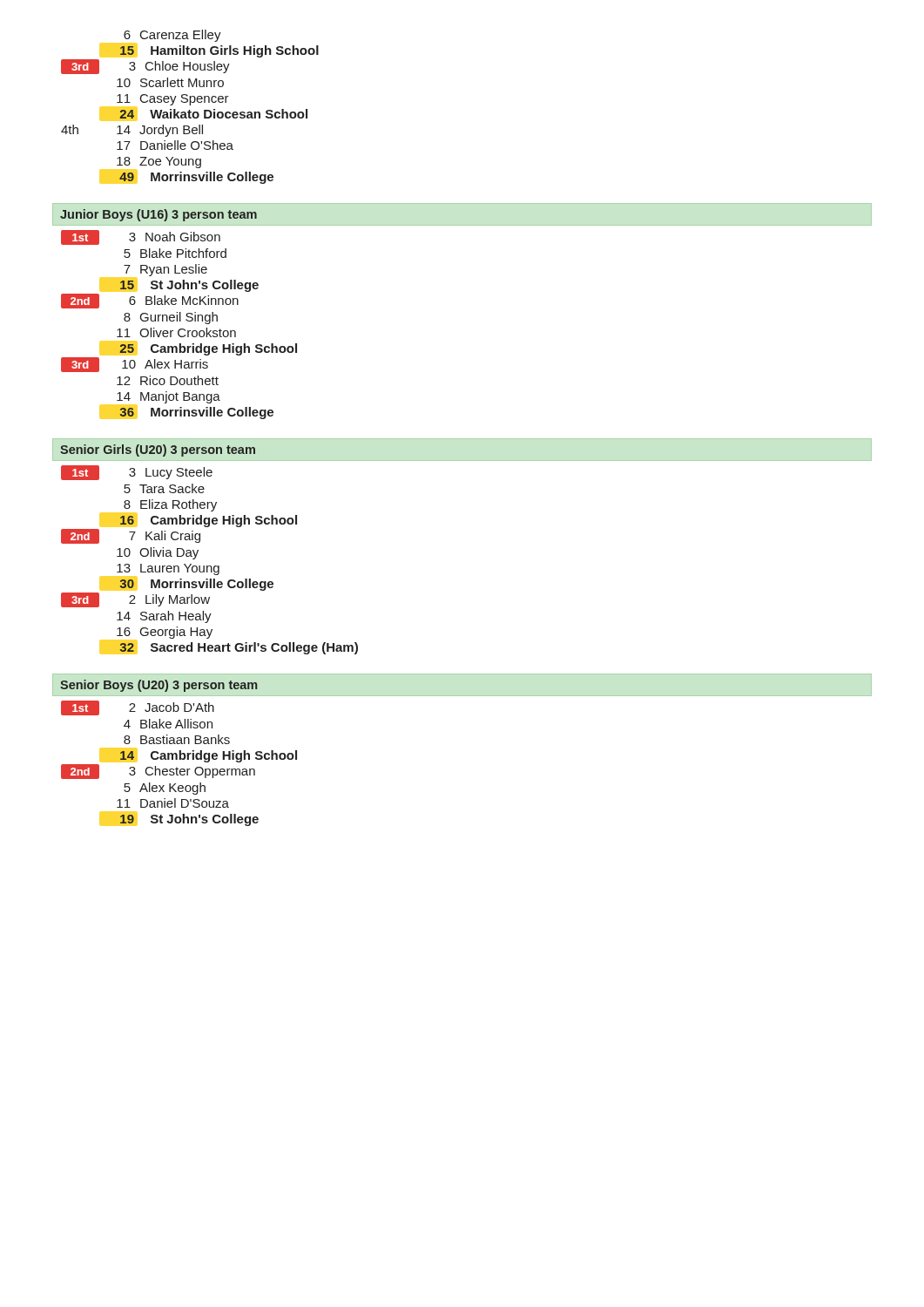Point to "15 Hamilton Girls High School"

(209, 50)
